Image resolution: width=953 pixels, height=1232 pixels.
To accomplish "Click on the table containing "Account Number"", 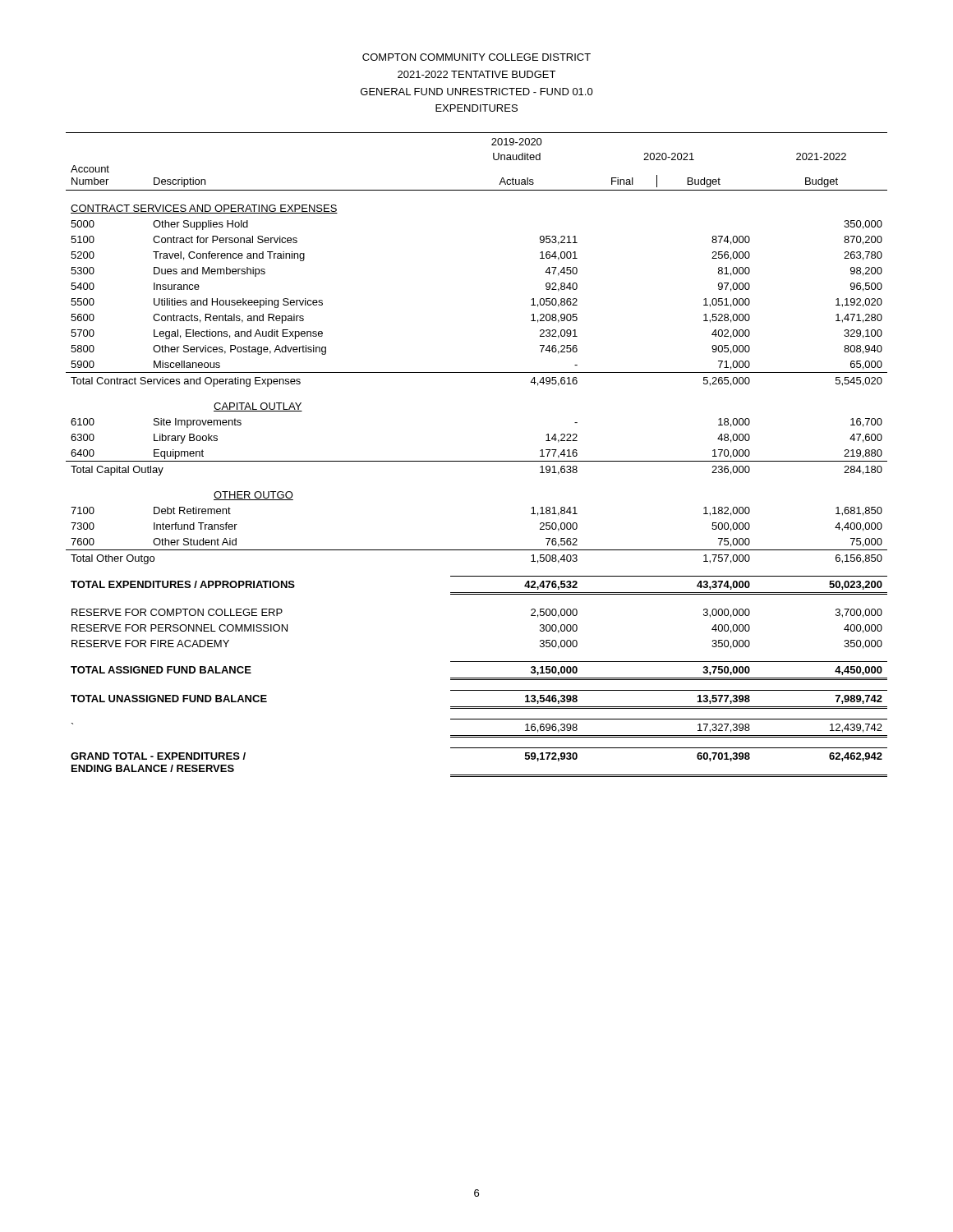I will [476, 455].
